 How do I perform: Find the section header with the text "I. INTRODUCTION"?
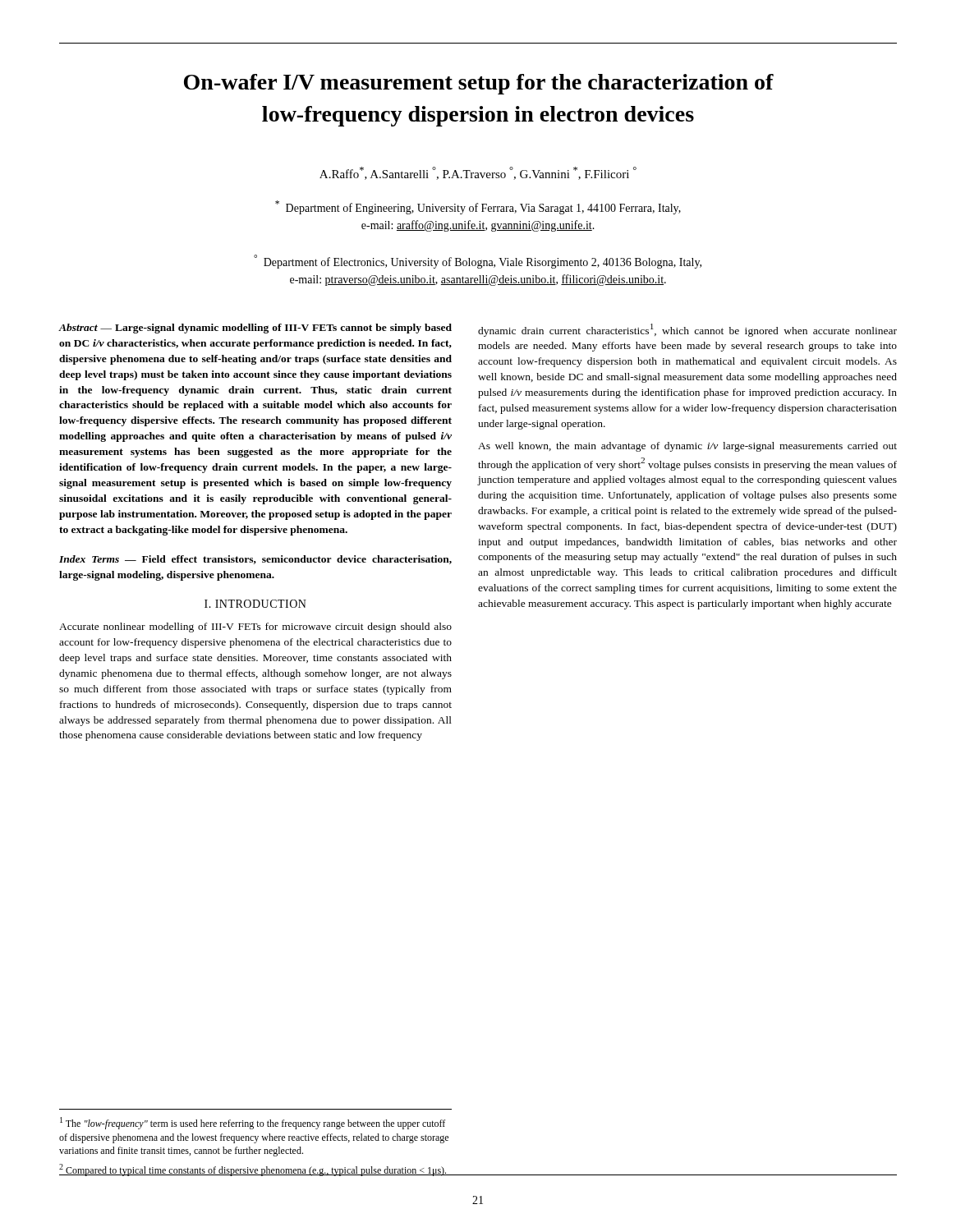point(255,605)
